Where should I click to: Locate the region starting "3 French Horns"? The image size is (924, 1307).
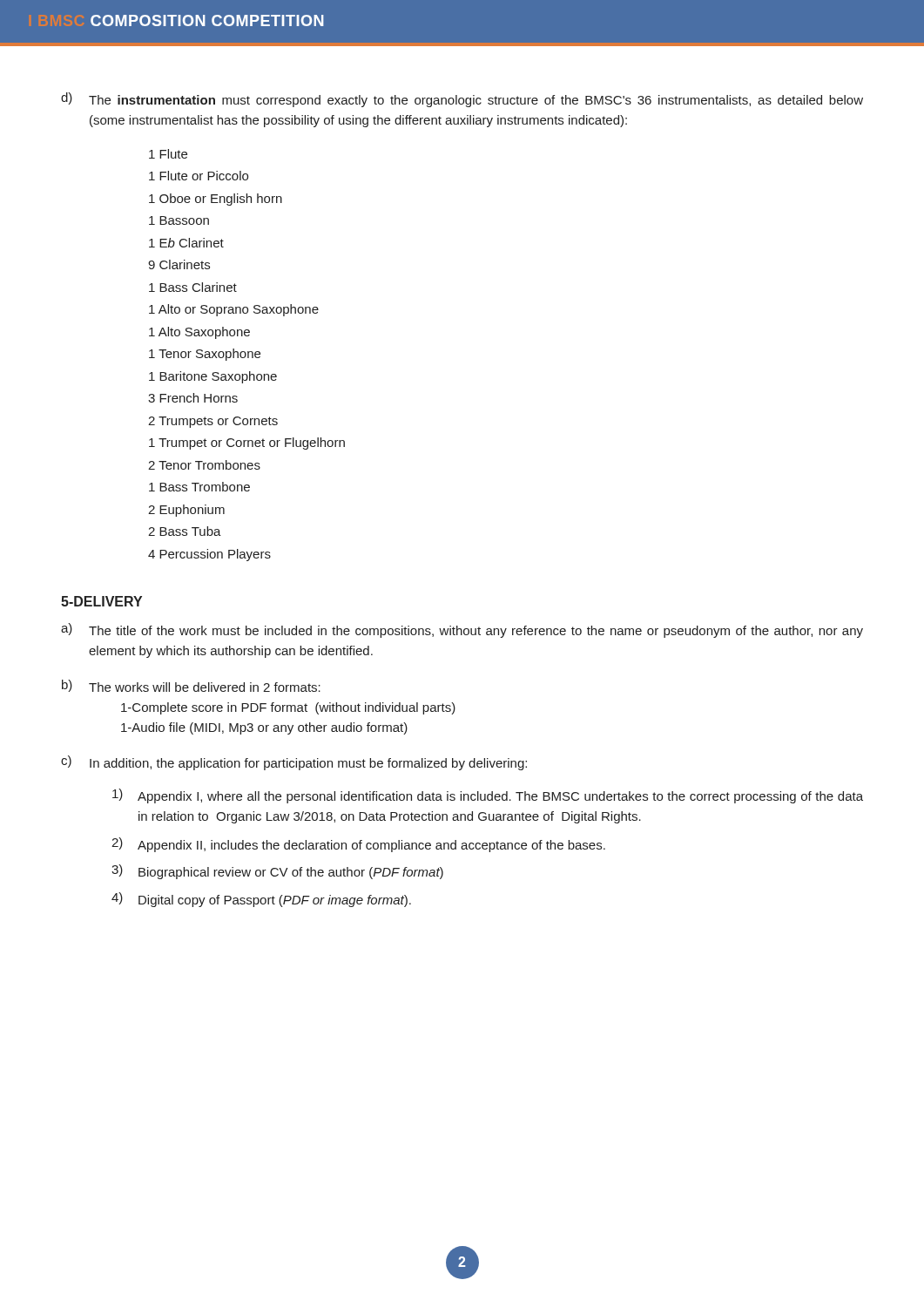coord(193,398)
